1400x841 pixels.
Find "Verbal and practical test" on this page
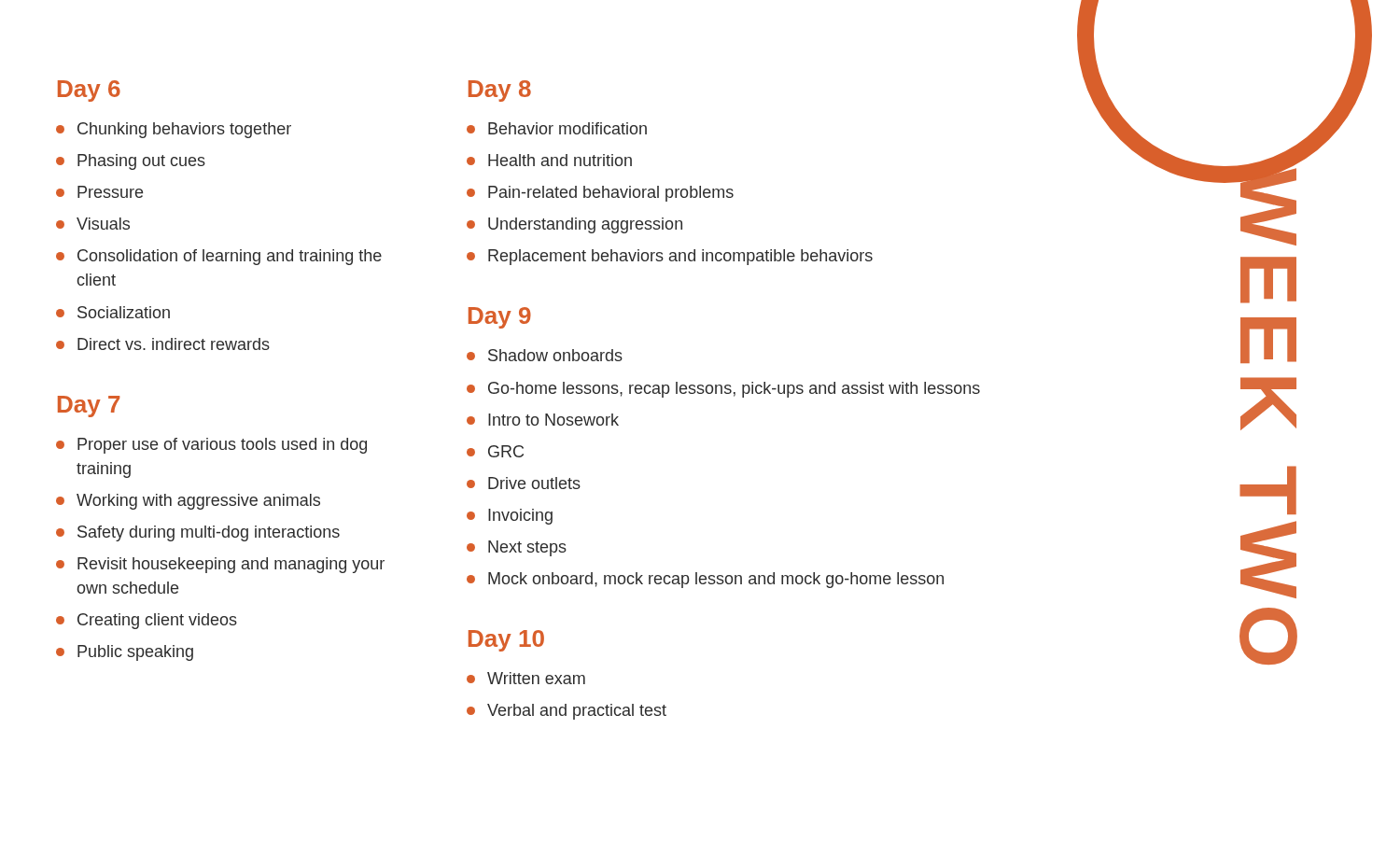click(x=577, y=711)
